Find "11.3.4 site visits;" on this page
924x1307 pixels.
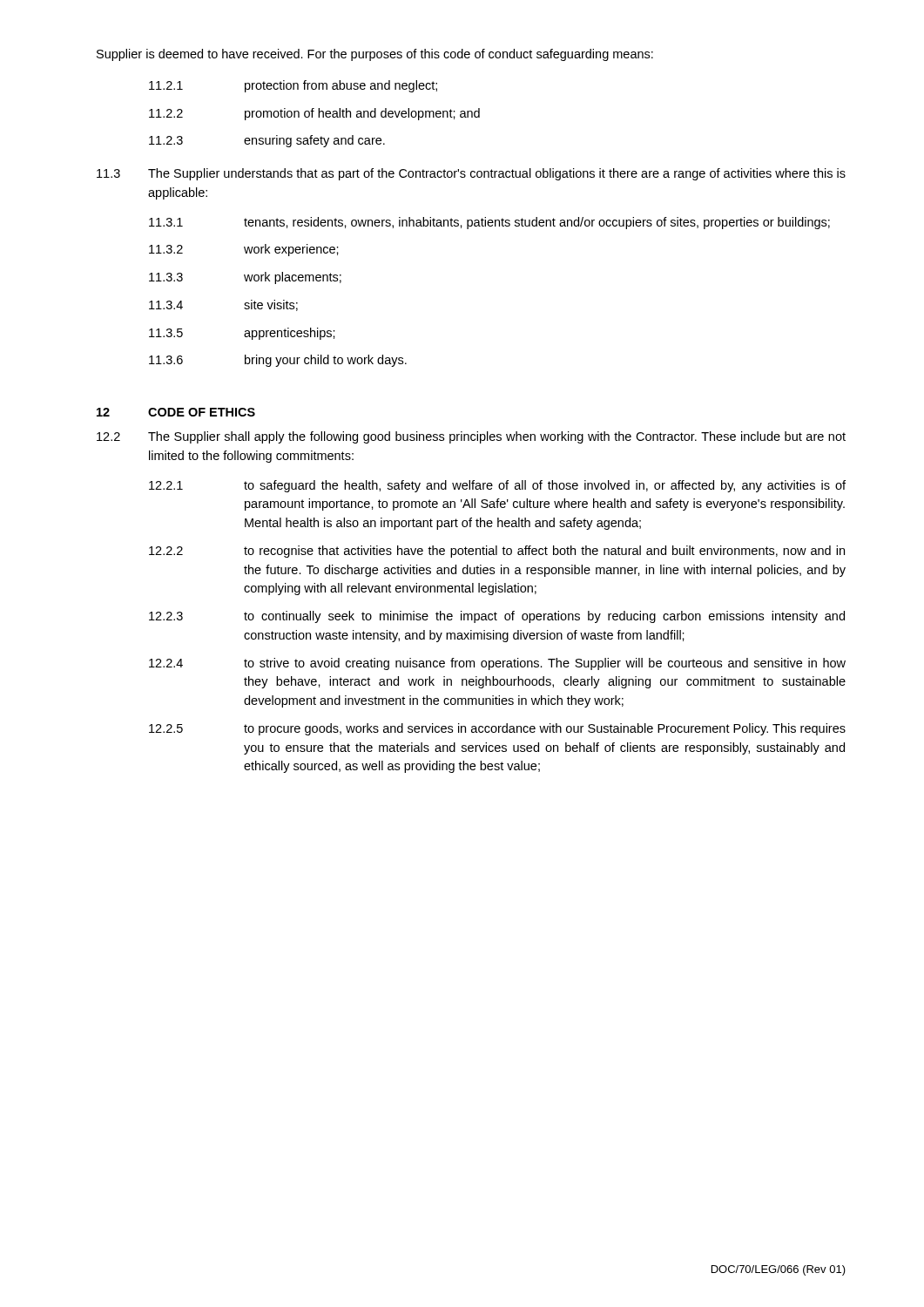(x=169, y=305)
